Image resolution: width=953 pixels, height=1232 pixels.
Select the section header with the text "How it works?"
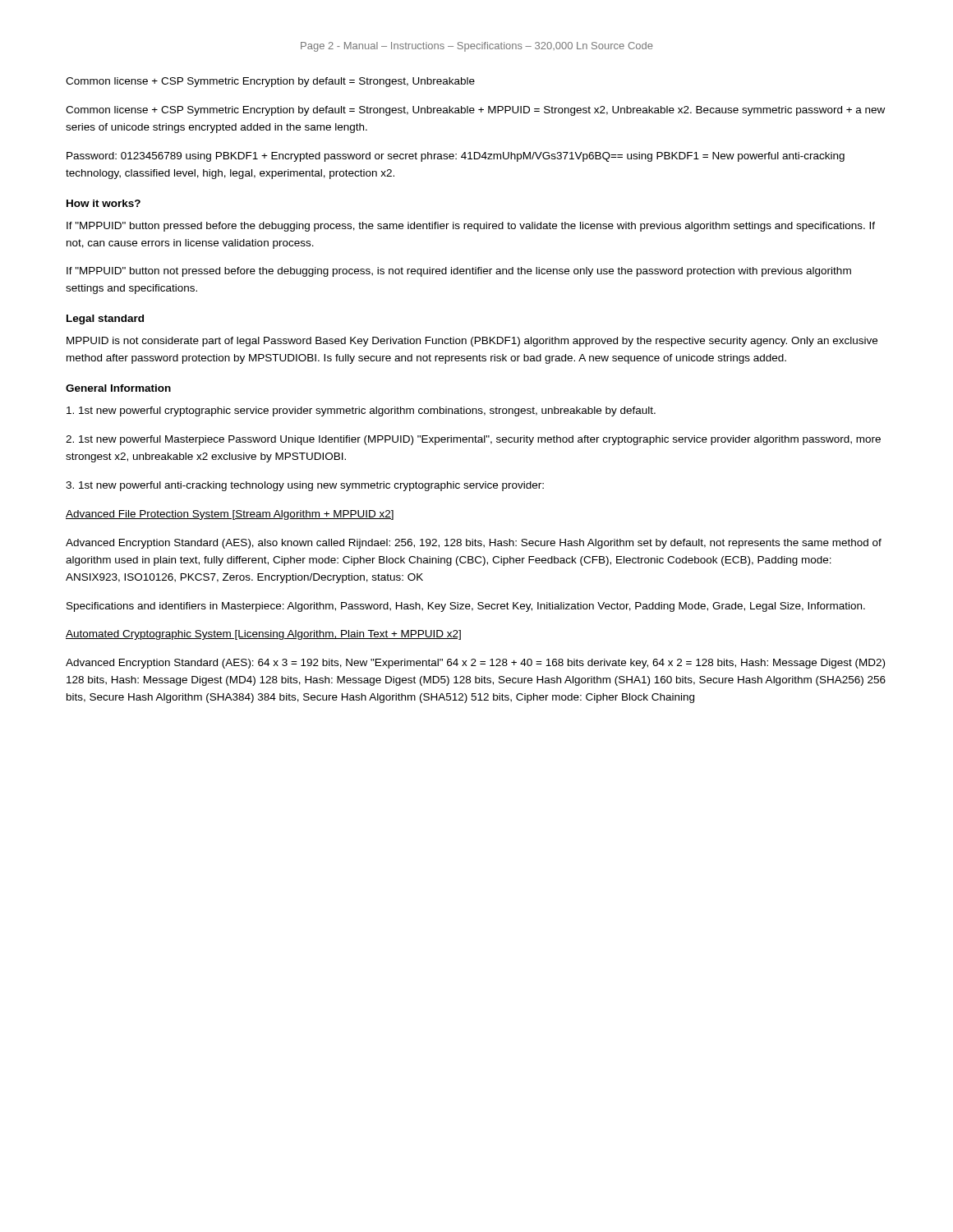pos(103,203)
